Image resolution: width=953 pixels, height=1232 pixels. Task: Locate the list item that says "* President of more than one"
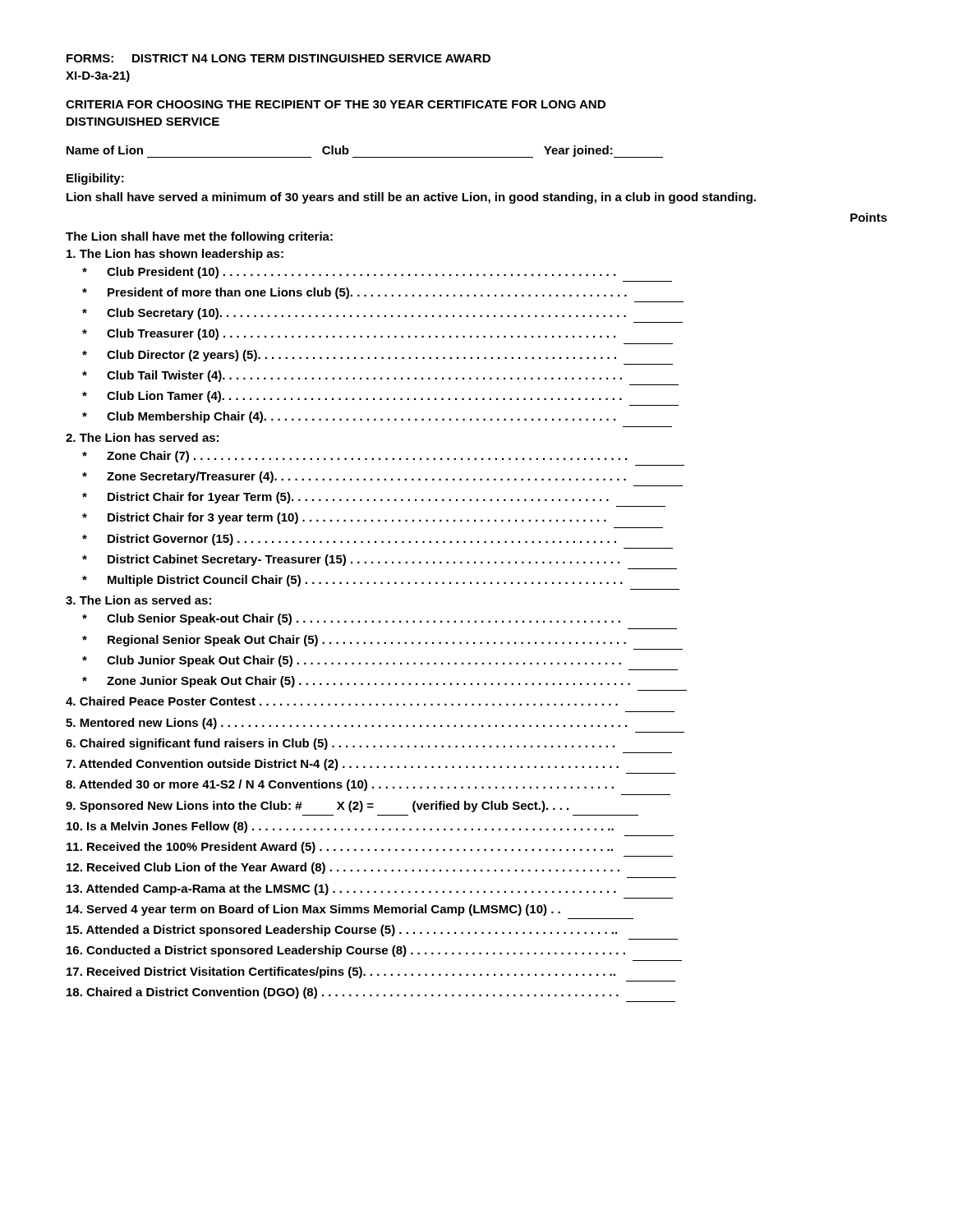click(476, 292)
